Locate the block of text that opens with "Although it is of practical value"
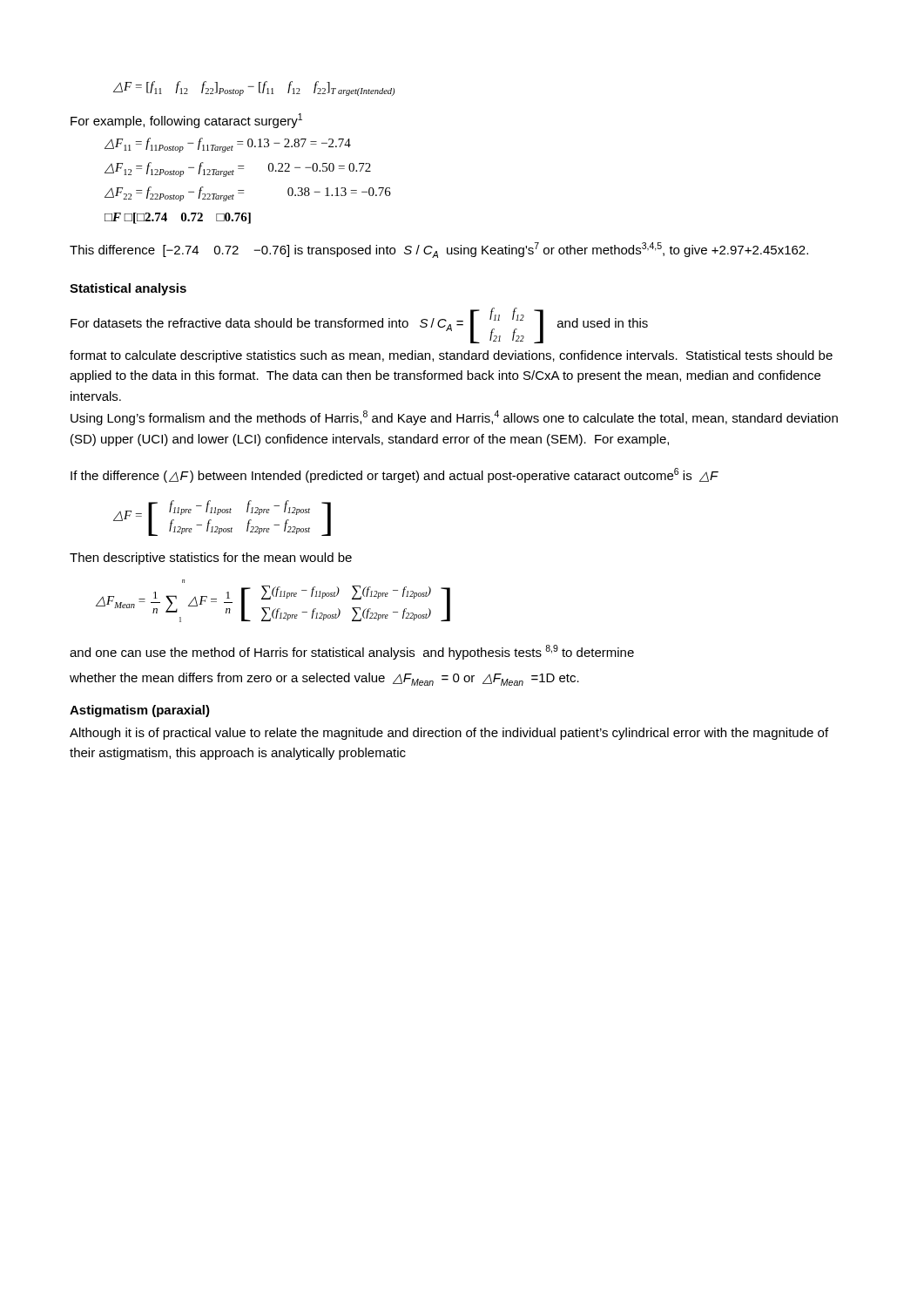Image resolution: width=924 pixels, height=1307 pixels. (x=449, y=742)
